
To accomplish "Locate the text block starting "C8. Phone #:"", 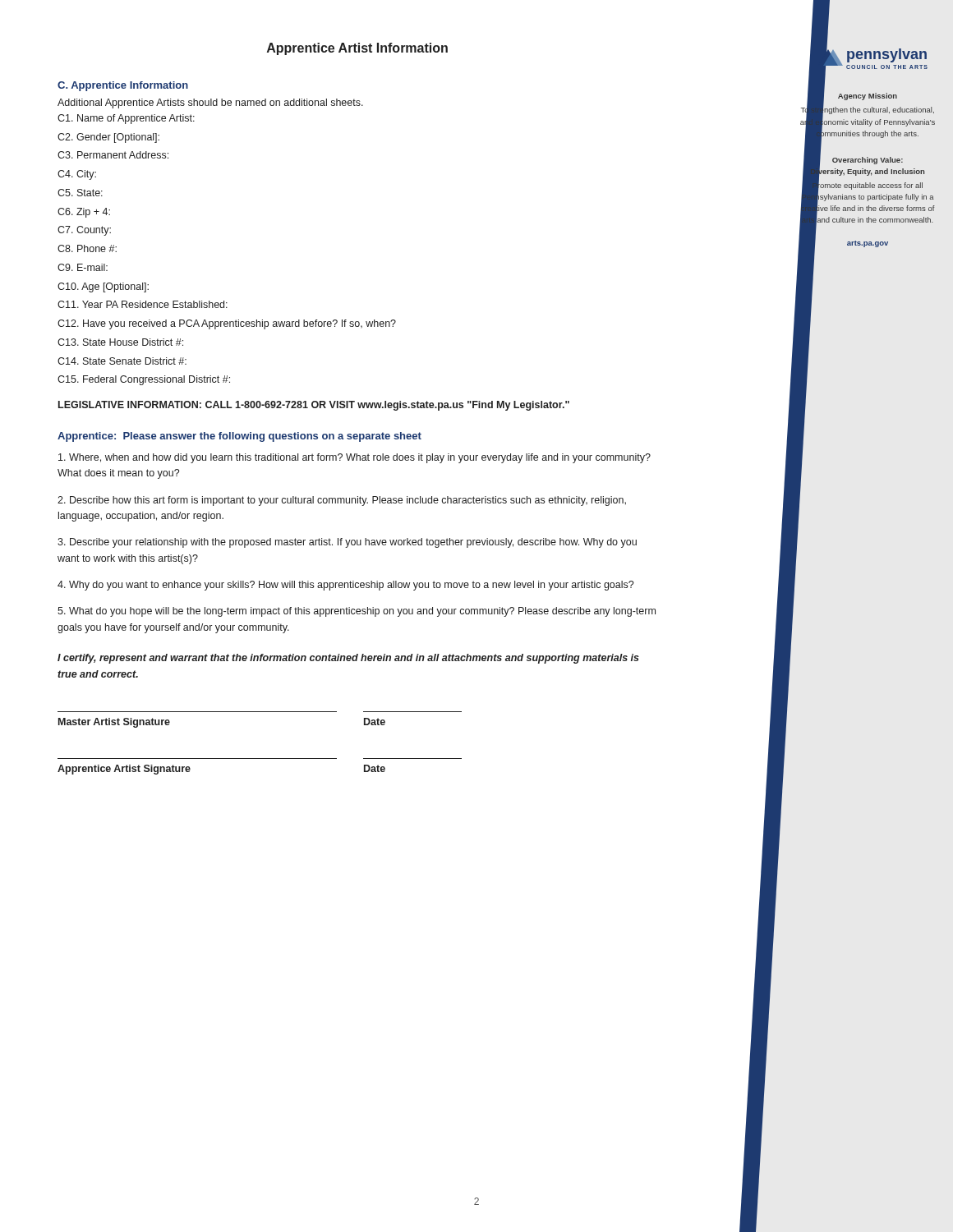I will pos(87,249).
